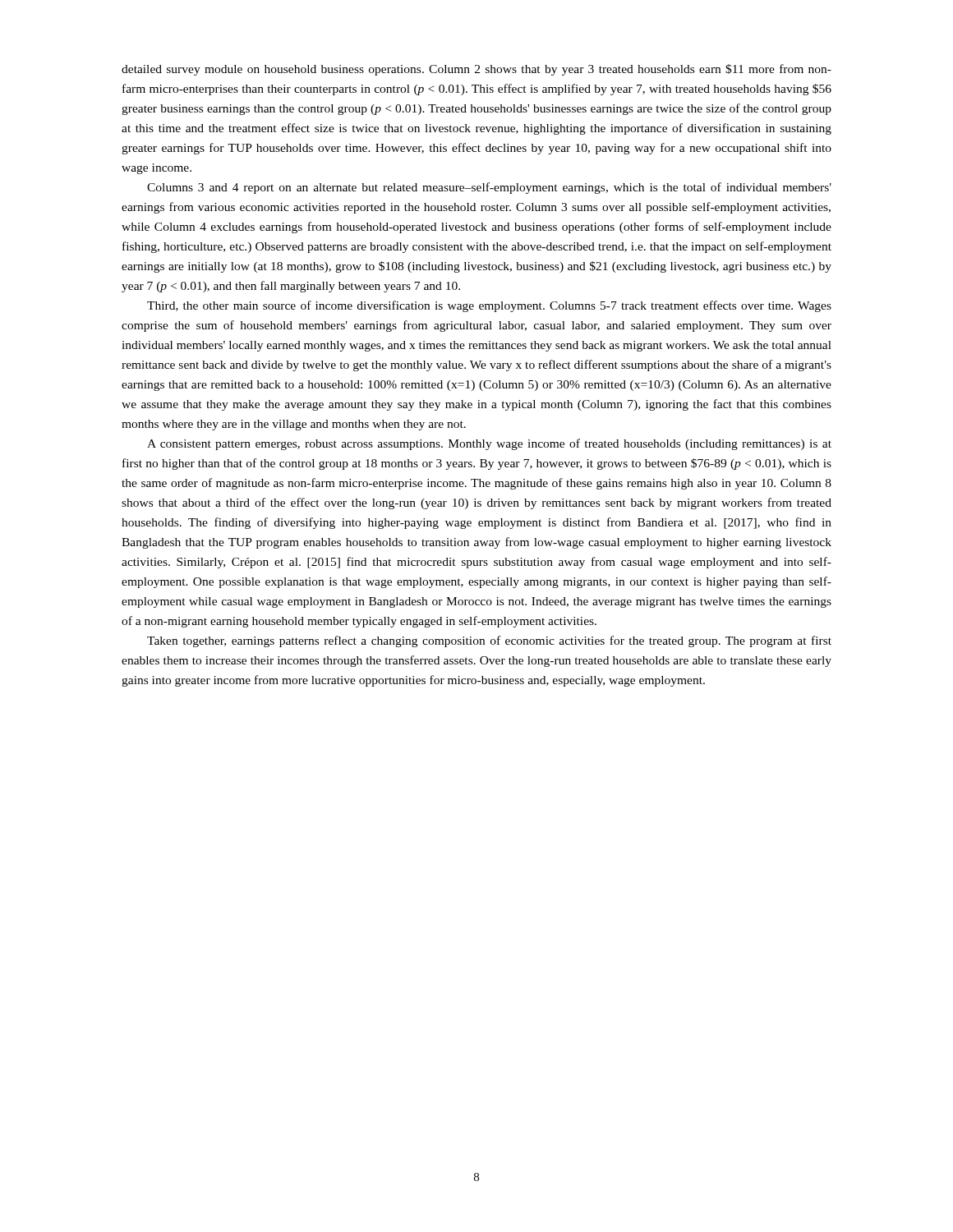Find the block starting "detailed survey module on household business operations."
This screenshot has height=1232, width=953.
476,118
